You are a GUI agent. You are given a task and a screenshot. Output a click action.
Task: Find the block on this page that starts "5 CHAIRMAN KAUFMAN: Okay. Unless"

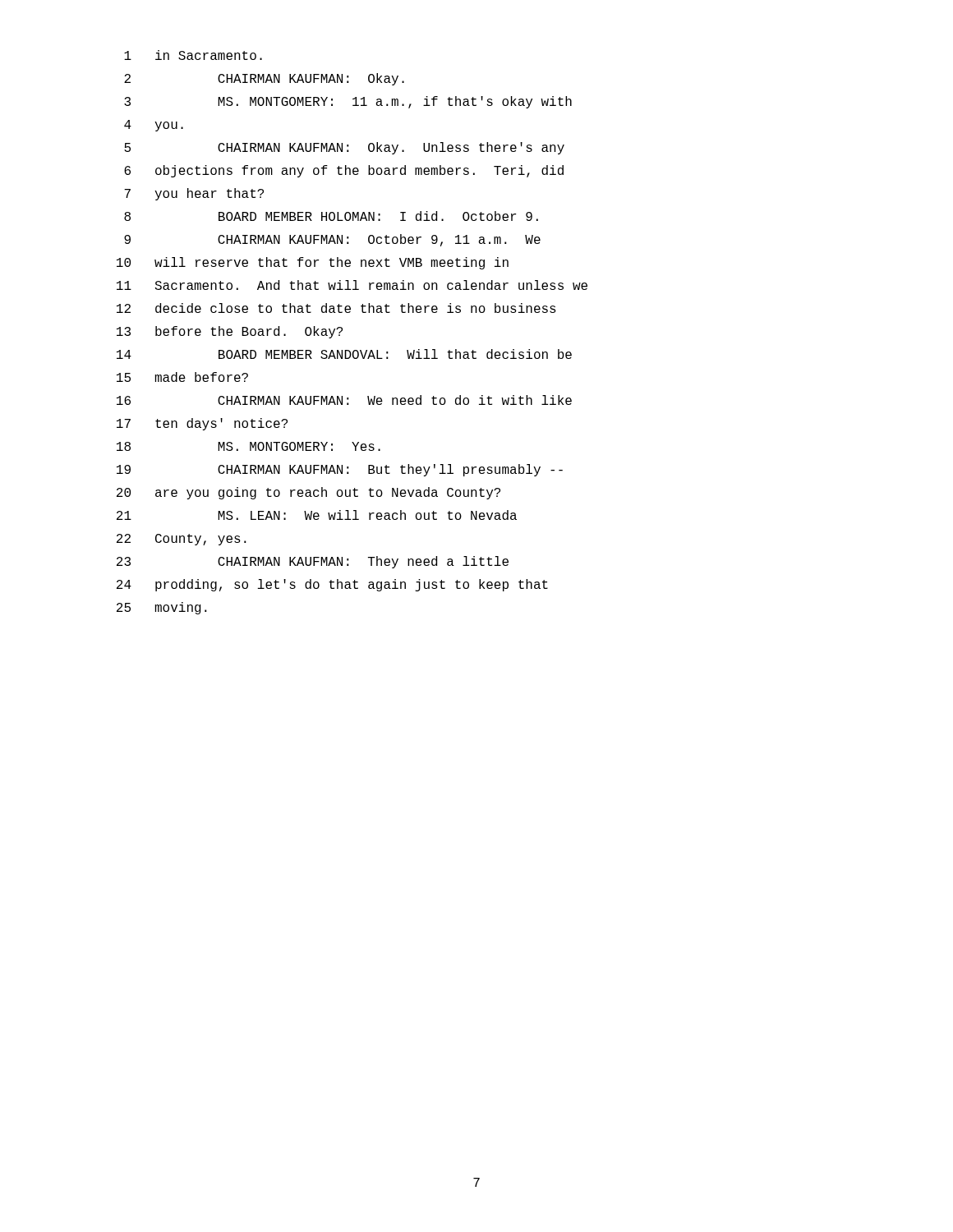click(435, 149)
